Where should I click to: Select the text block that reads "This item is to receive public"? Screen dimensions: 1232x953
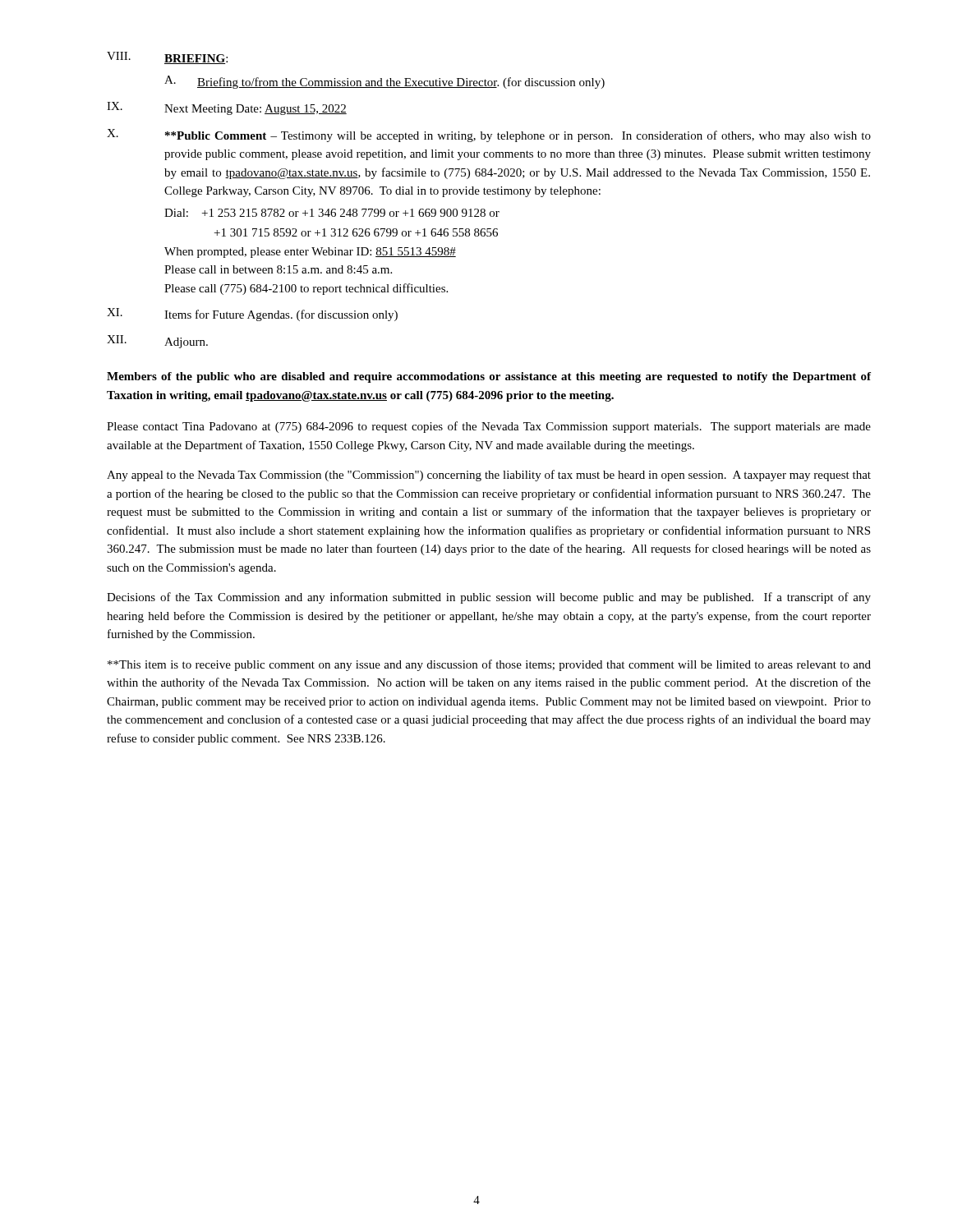[x=489, y=701]
